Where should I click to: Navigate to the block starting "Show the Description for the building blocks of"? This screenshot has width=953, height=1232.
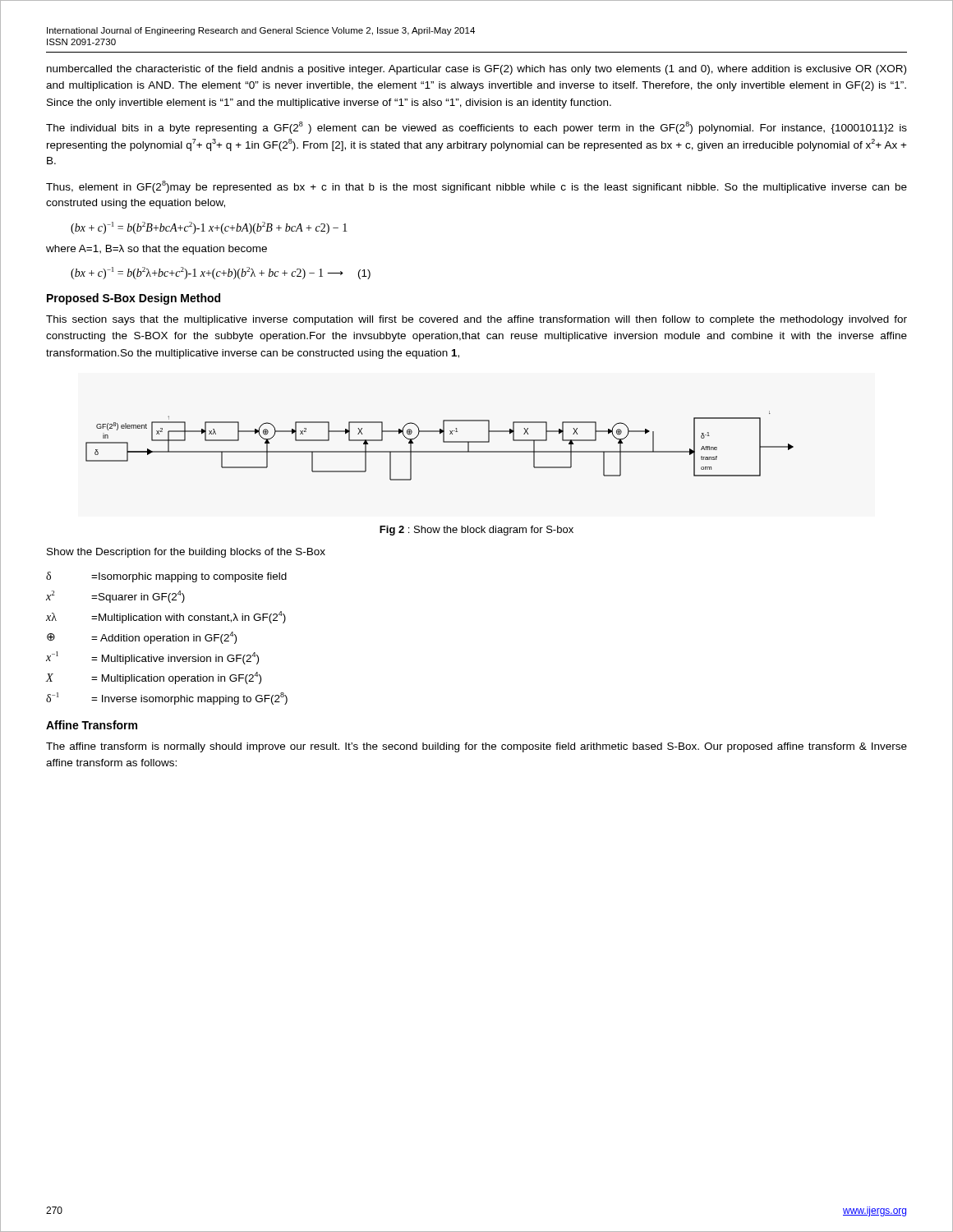tap(186, 553)
